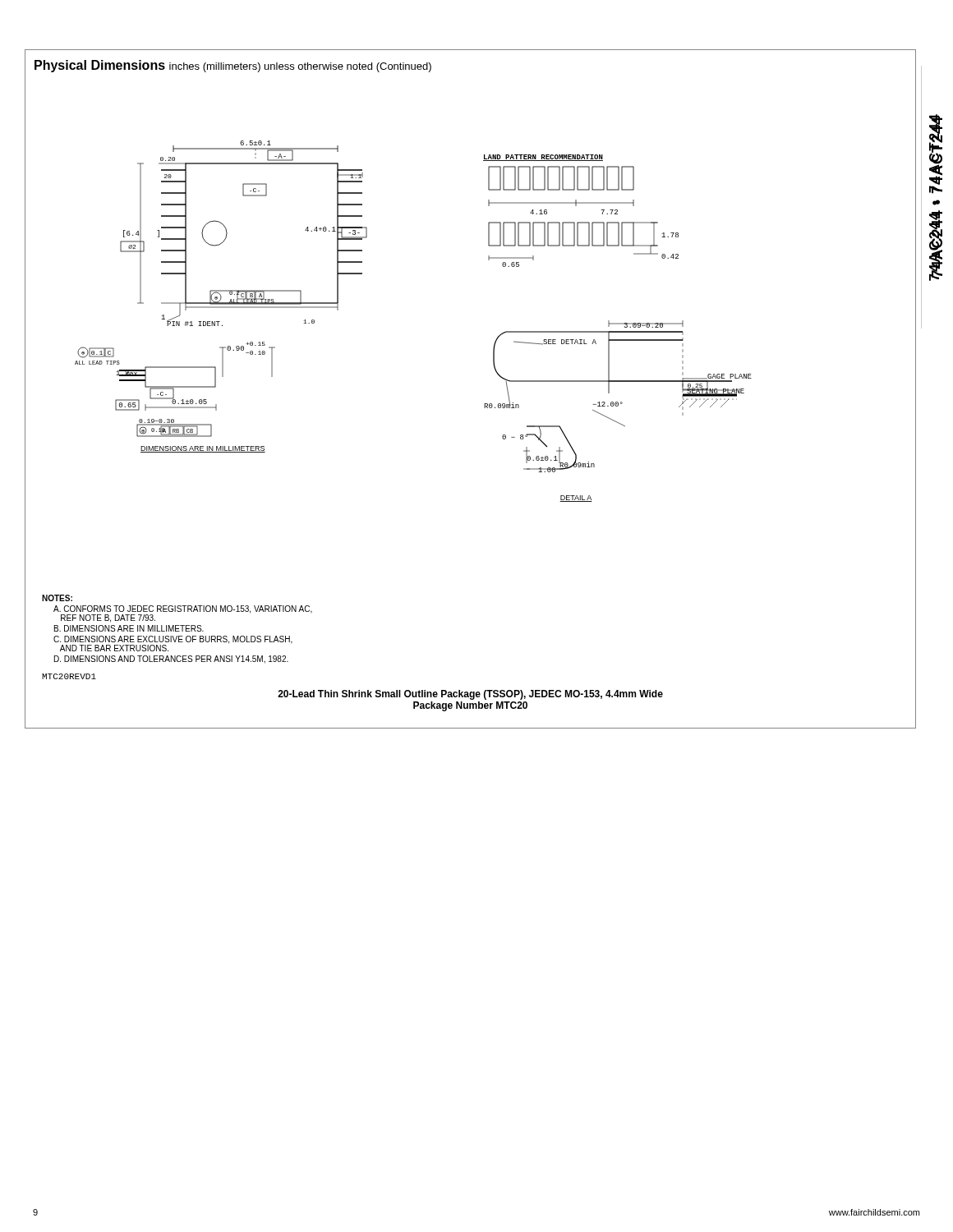
Task: Point to the element starting "20-Lead Thin Shrink Small Outline Package"
Action: click(470, 700)
